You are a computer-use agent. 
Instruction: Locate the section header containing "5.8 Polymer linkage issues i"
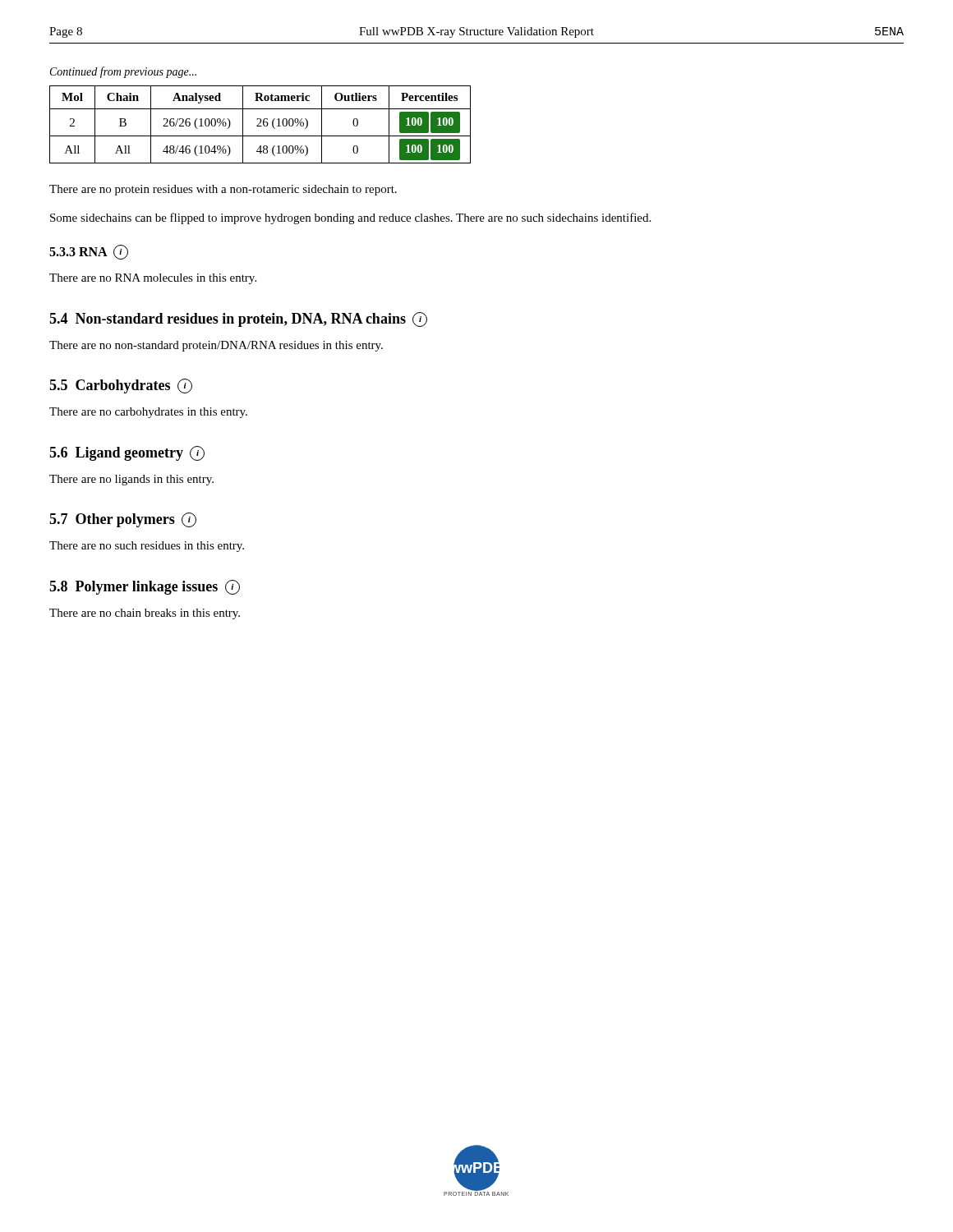144,586
